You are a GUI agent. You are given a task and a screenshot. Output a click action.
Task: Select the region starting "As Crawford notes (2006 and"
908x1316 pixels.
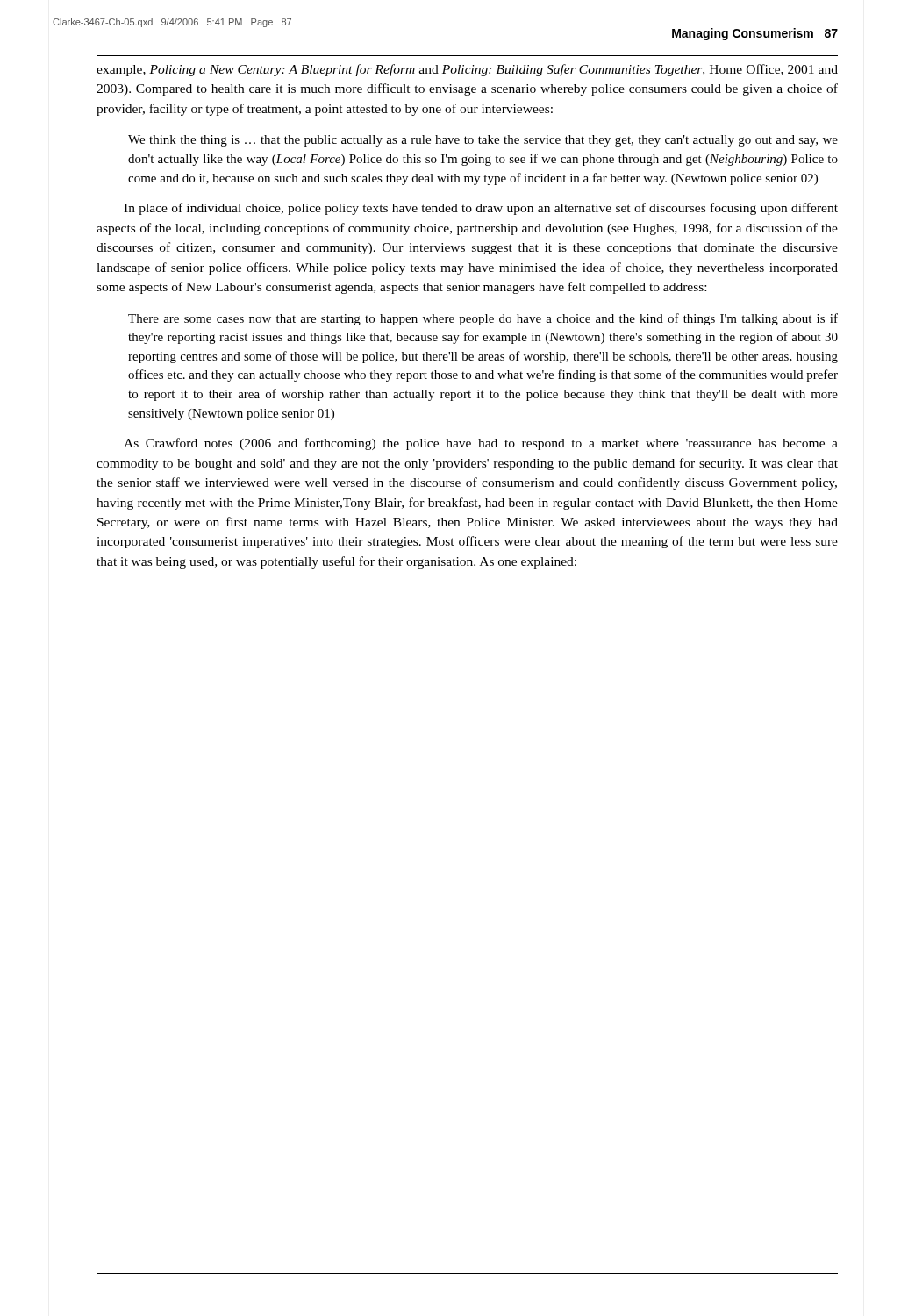tap(467, 502)
